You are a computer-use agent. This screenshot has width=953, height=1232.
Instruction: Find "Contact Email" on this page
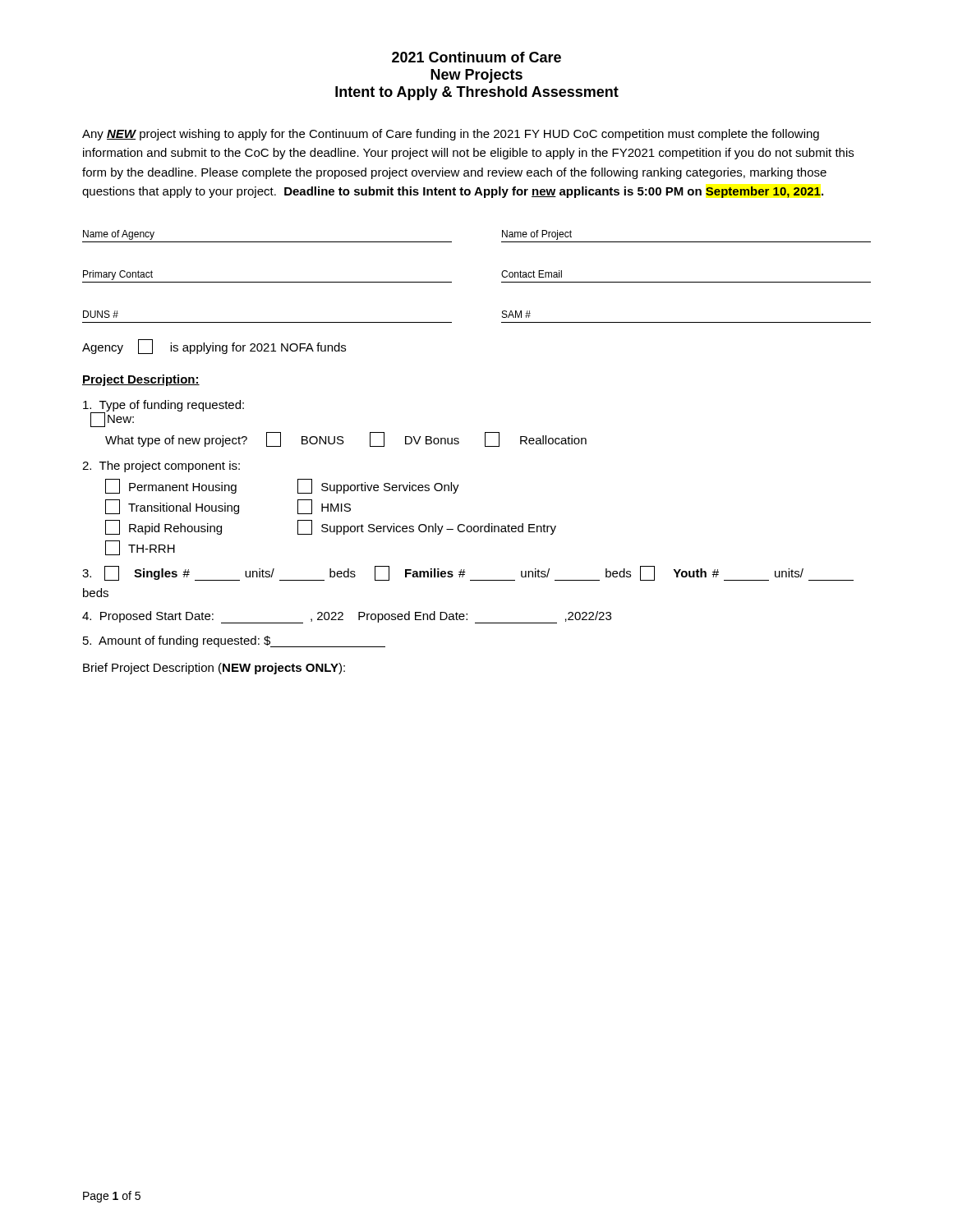(686, 274)
